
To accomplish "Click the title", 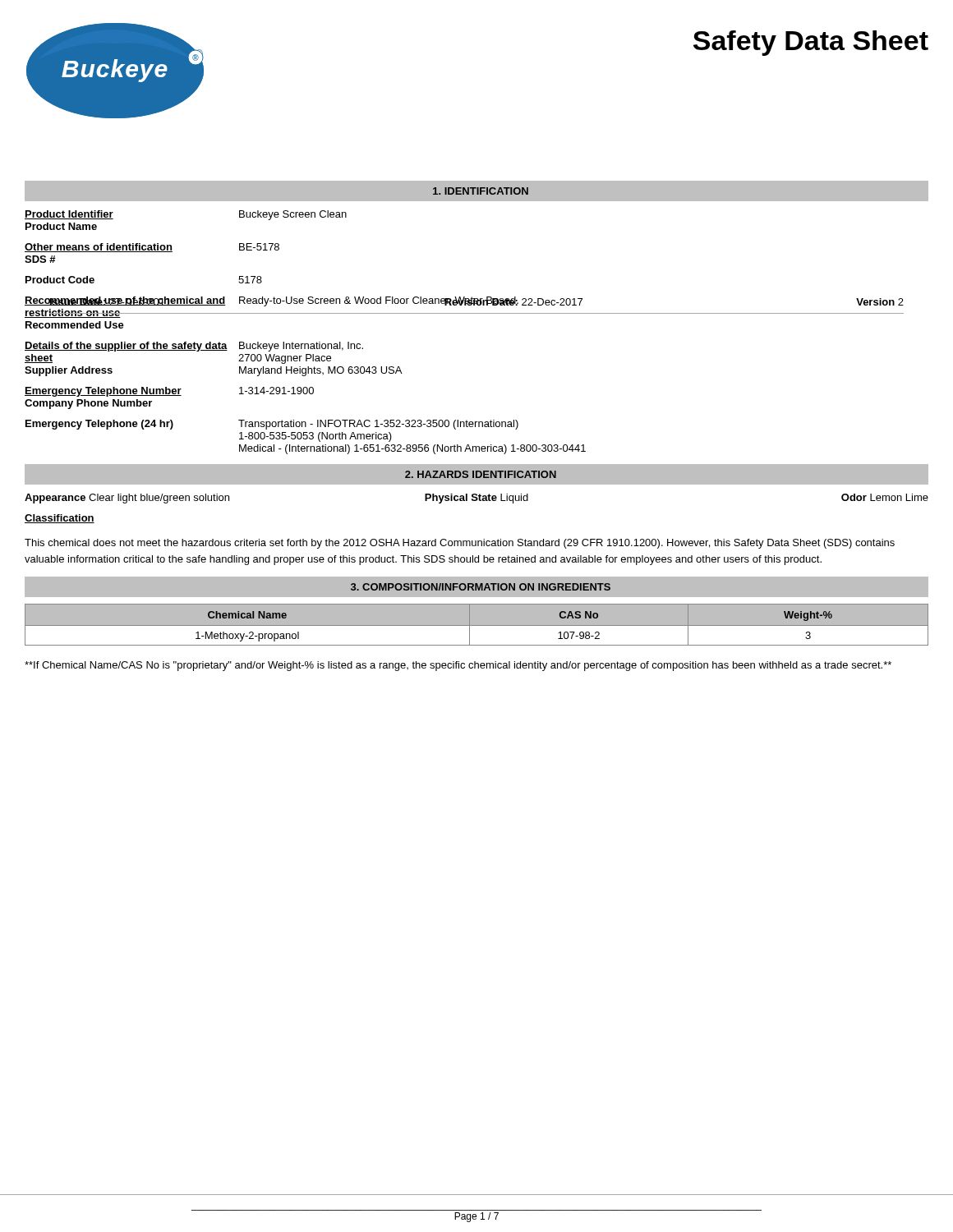I will pos(600,41).
